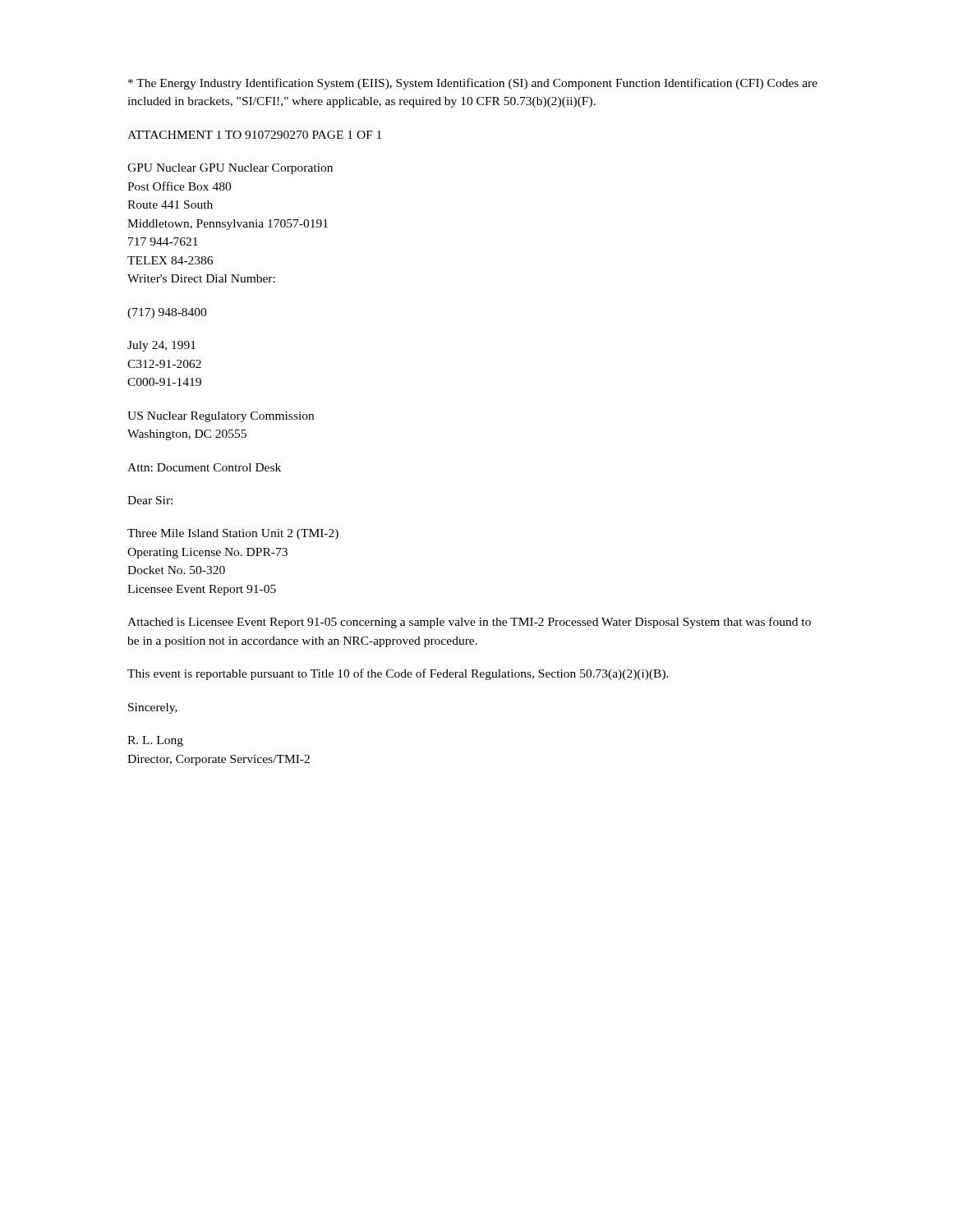The height and width of the screenshot is (1232, 953).
Task: Click on the text containing "(717) 948-8400"
Action: [167, 313]
